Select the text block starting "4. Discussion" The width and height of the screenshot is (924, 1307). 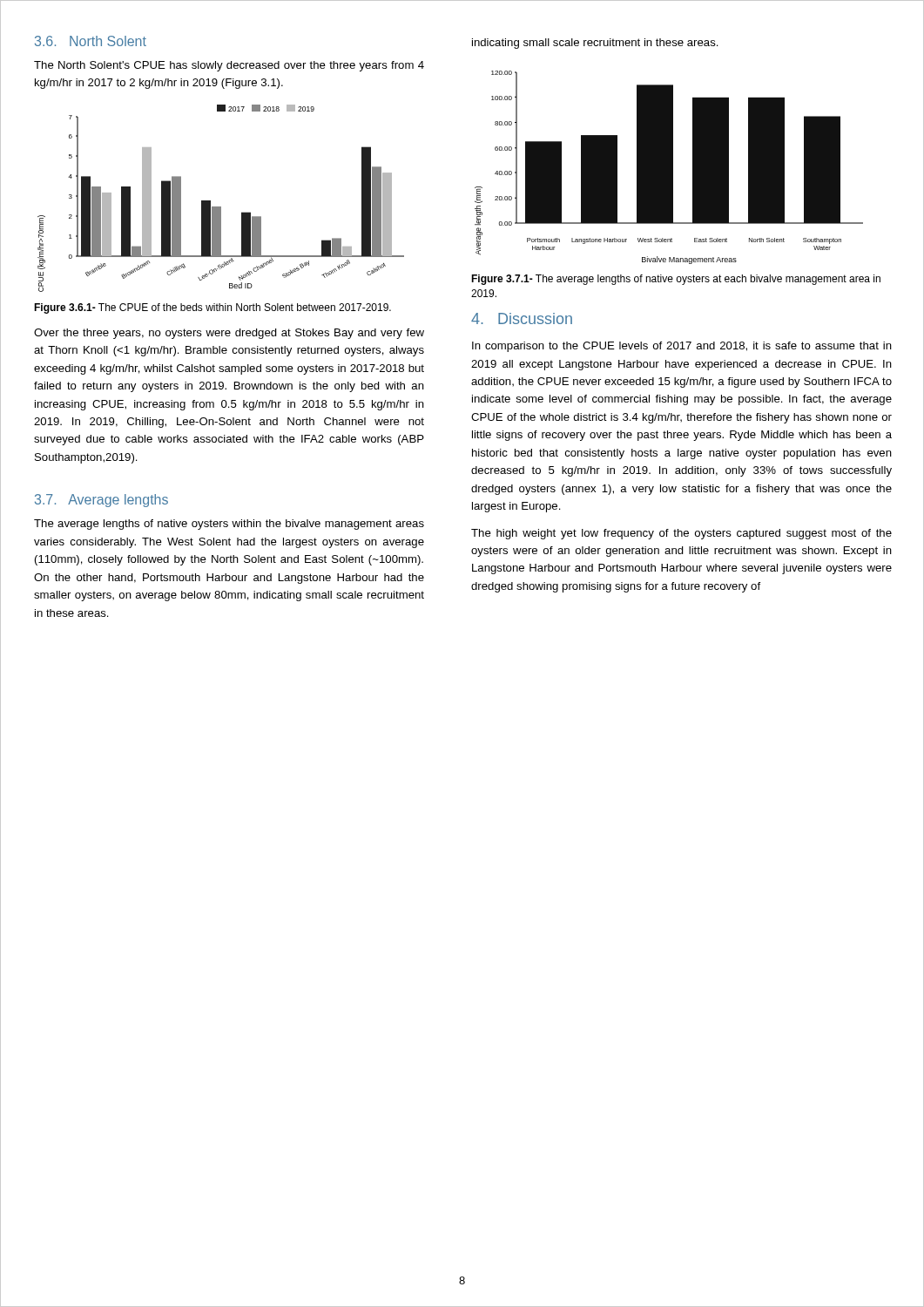[522, 318]
